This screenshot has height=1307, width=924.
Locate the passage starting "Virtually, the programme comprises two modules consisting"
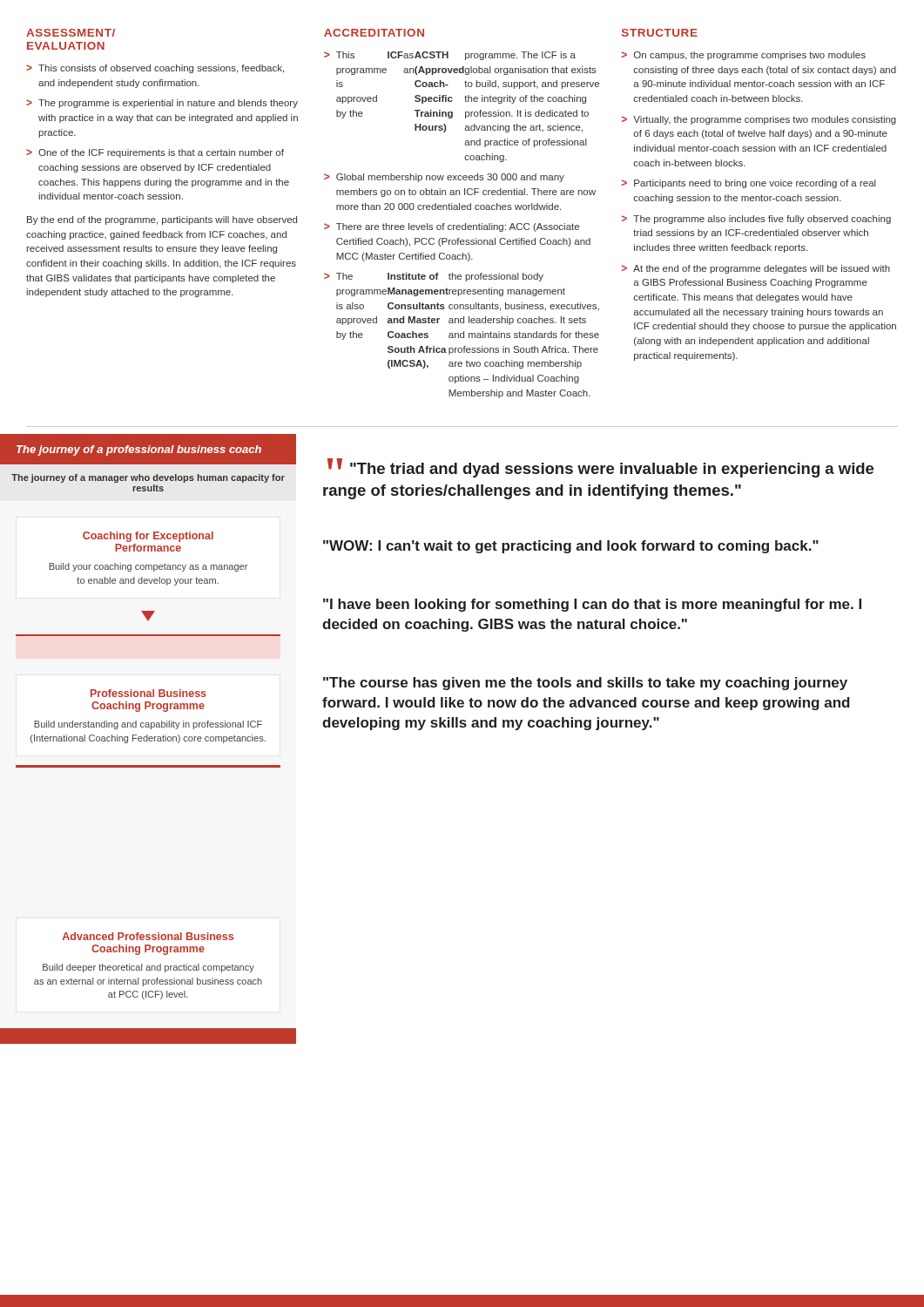pyautogui.click(x=765, y=141)
